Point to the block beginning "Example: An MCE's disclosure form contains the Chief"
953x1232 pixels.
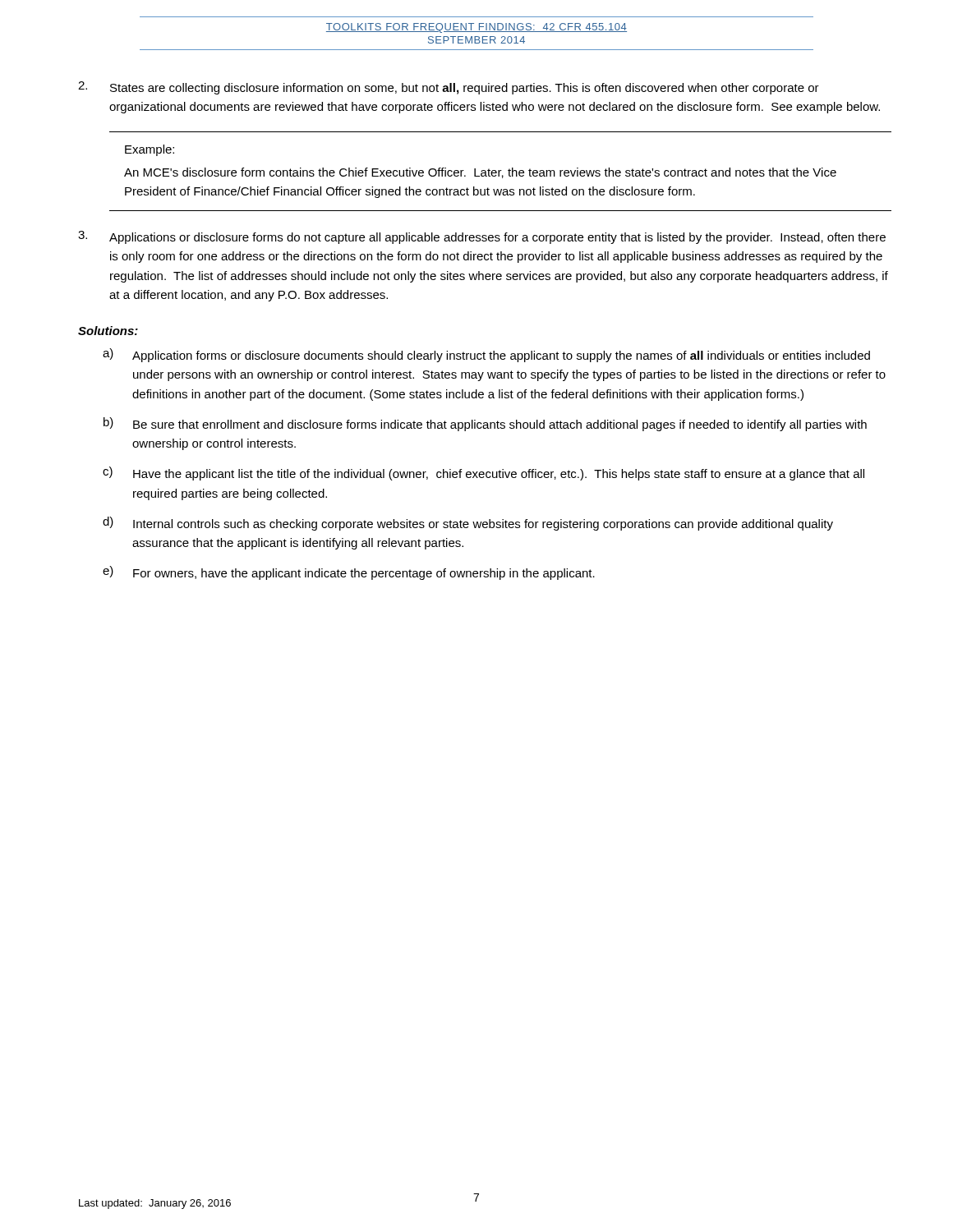[x=500, y=171]
